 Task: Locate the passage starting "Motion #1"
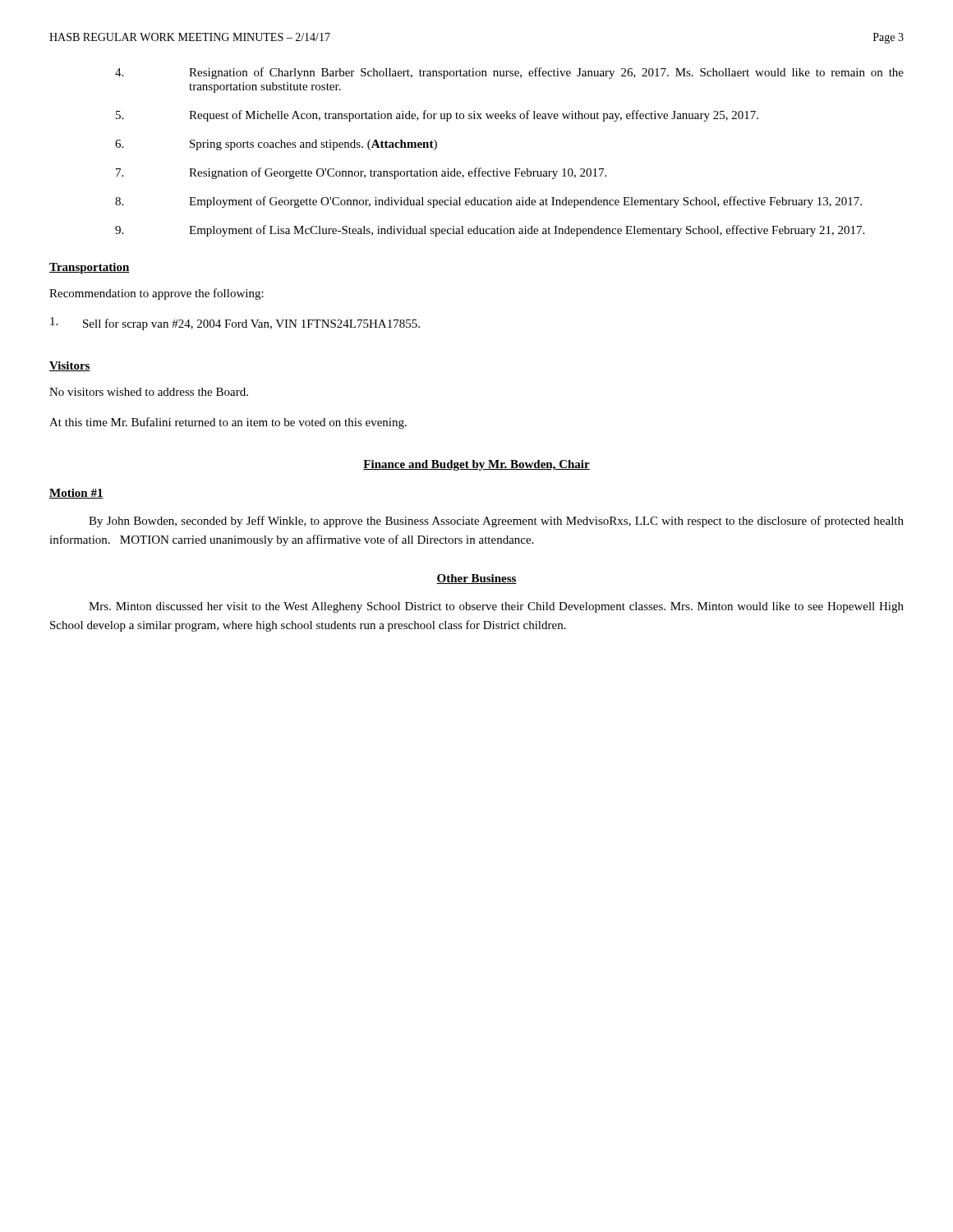pos(76,493)
